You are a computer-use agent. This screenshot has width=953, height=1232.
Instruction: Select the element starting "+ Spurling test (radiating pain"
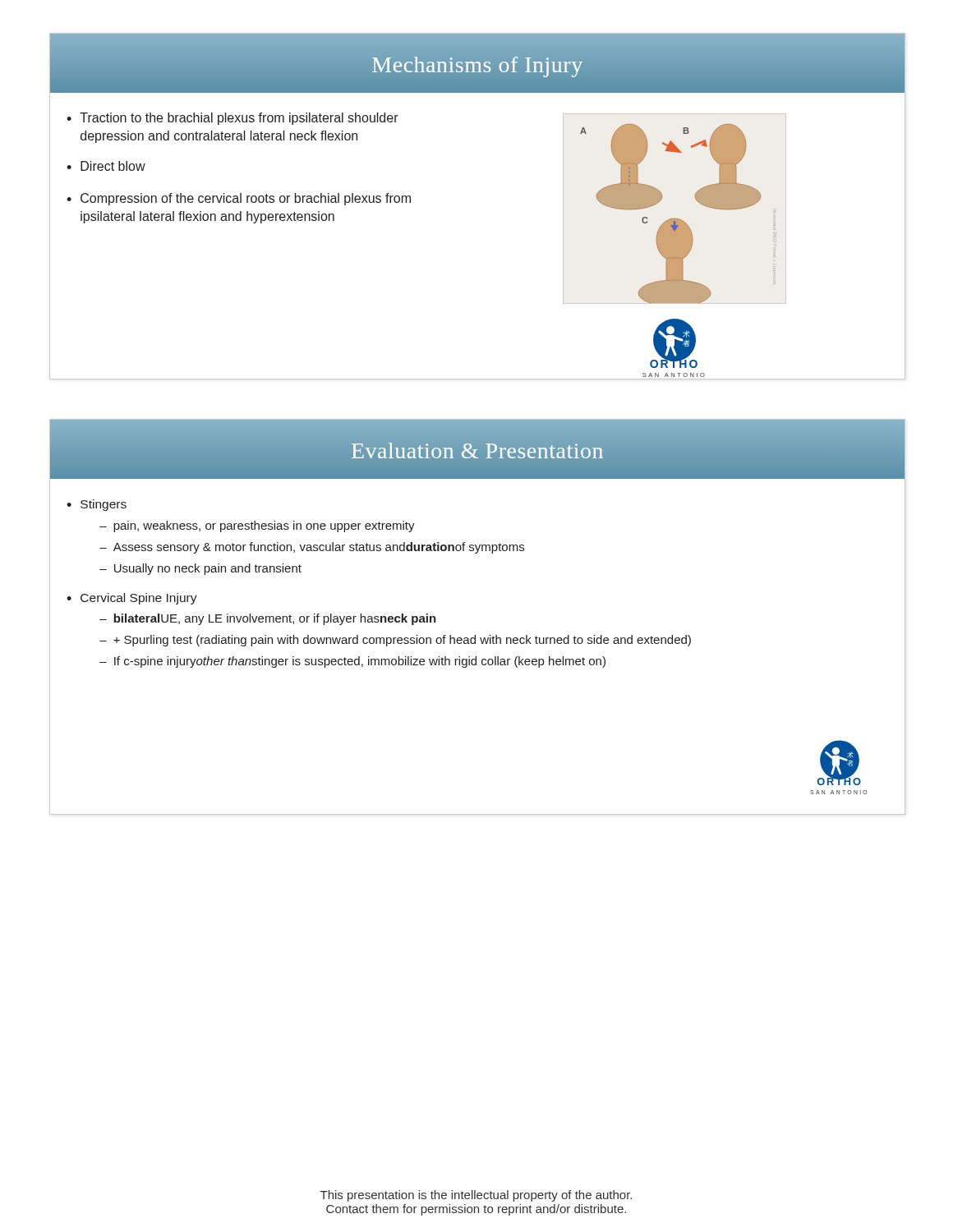(402, 640)
